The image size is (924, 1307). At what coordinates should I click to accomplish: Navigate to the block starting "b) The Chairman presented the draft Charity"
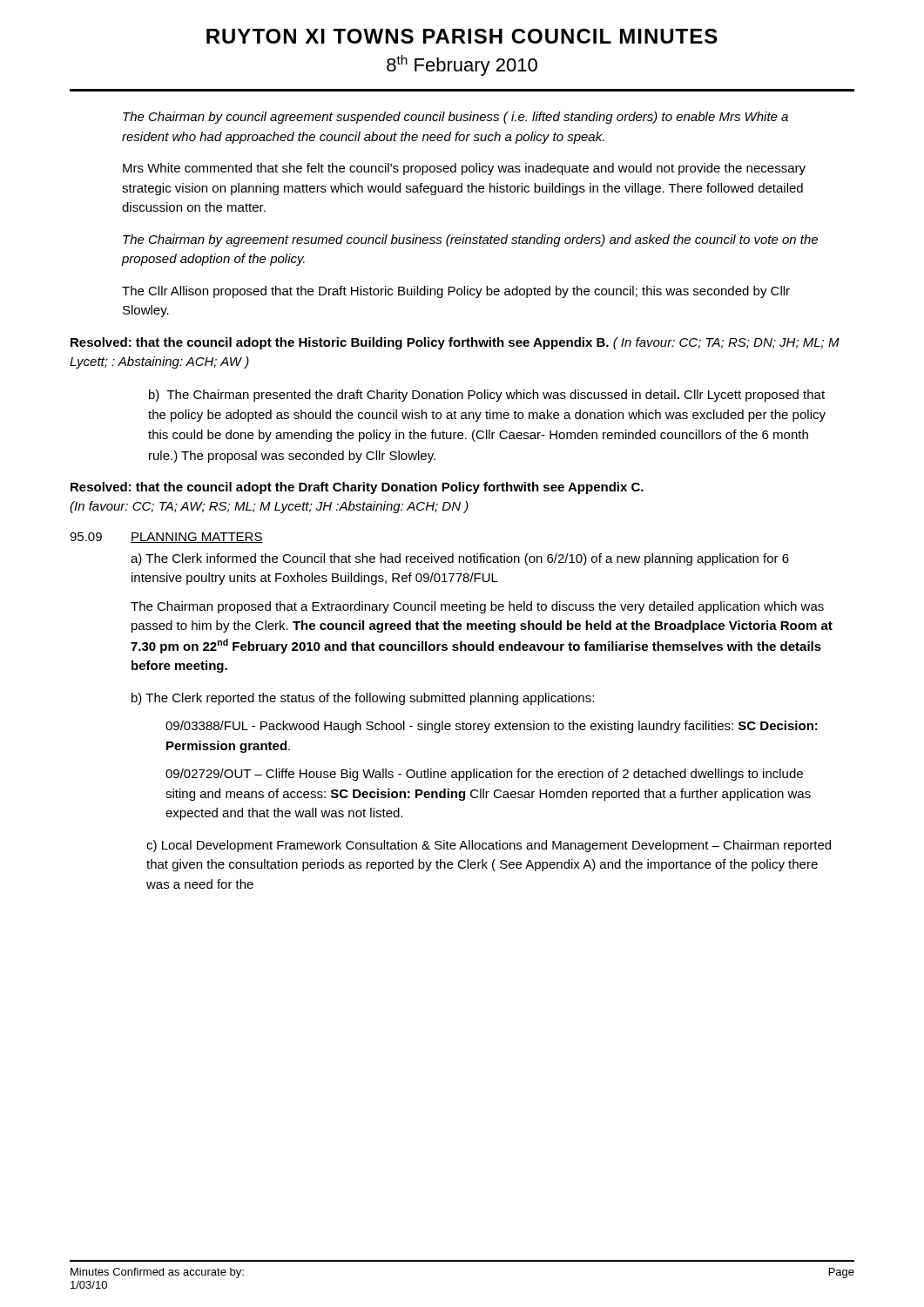(x=487, y=425)
